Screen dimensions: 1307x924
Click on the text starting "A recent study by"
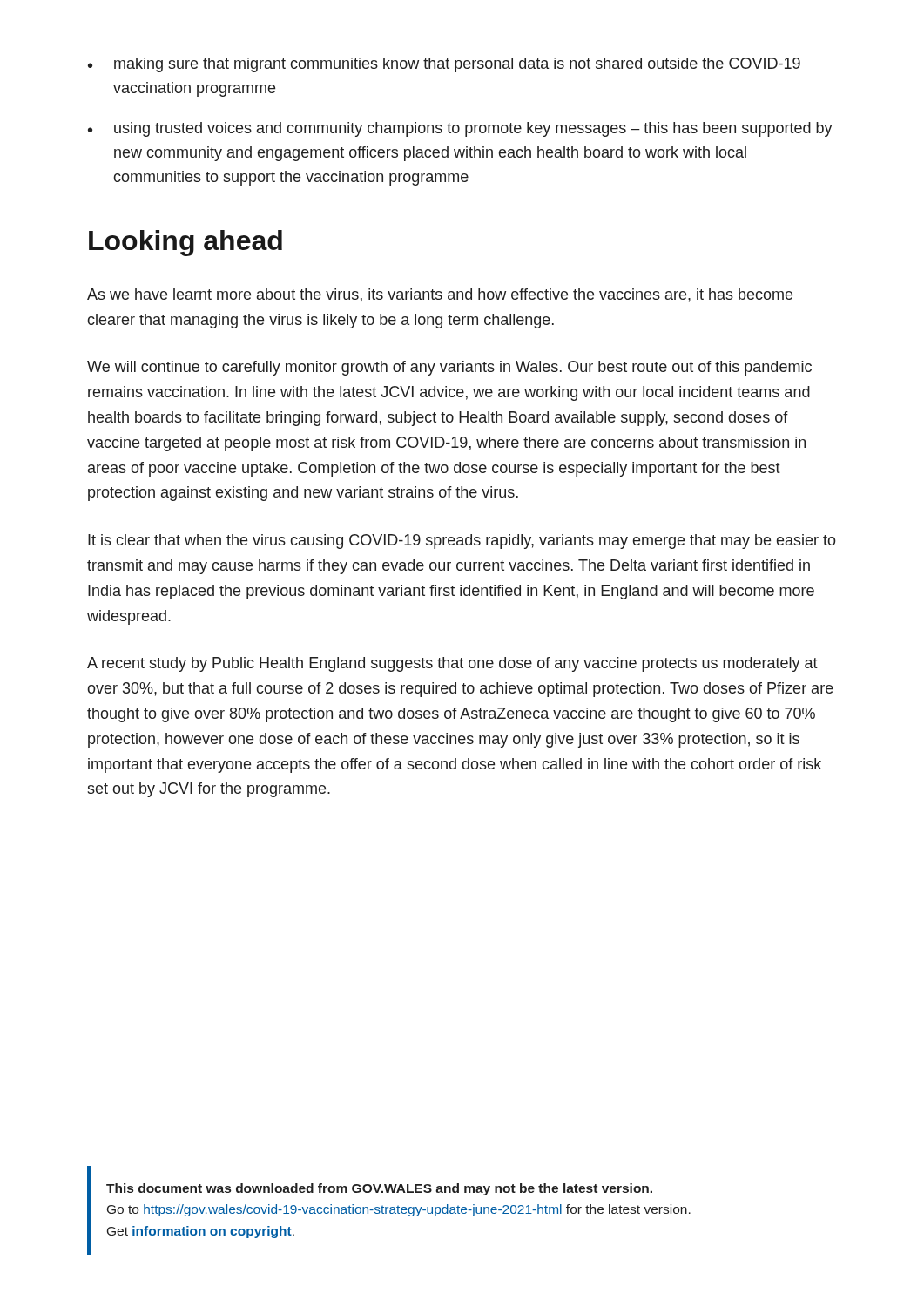coord(460,726)
